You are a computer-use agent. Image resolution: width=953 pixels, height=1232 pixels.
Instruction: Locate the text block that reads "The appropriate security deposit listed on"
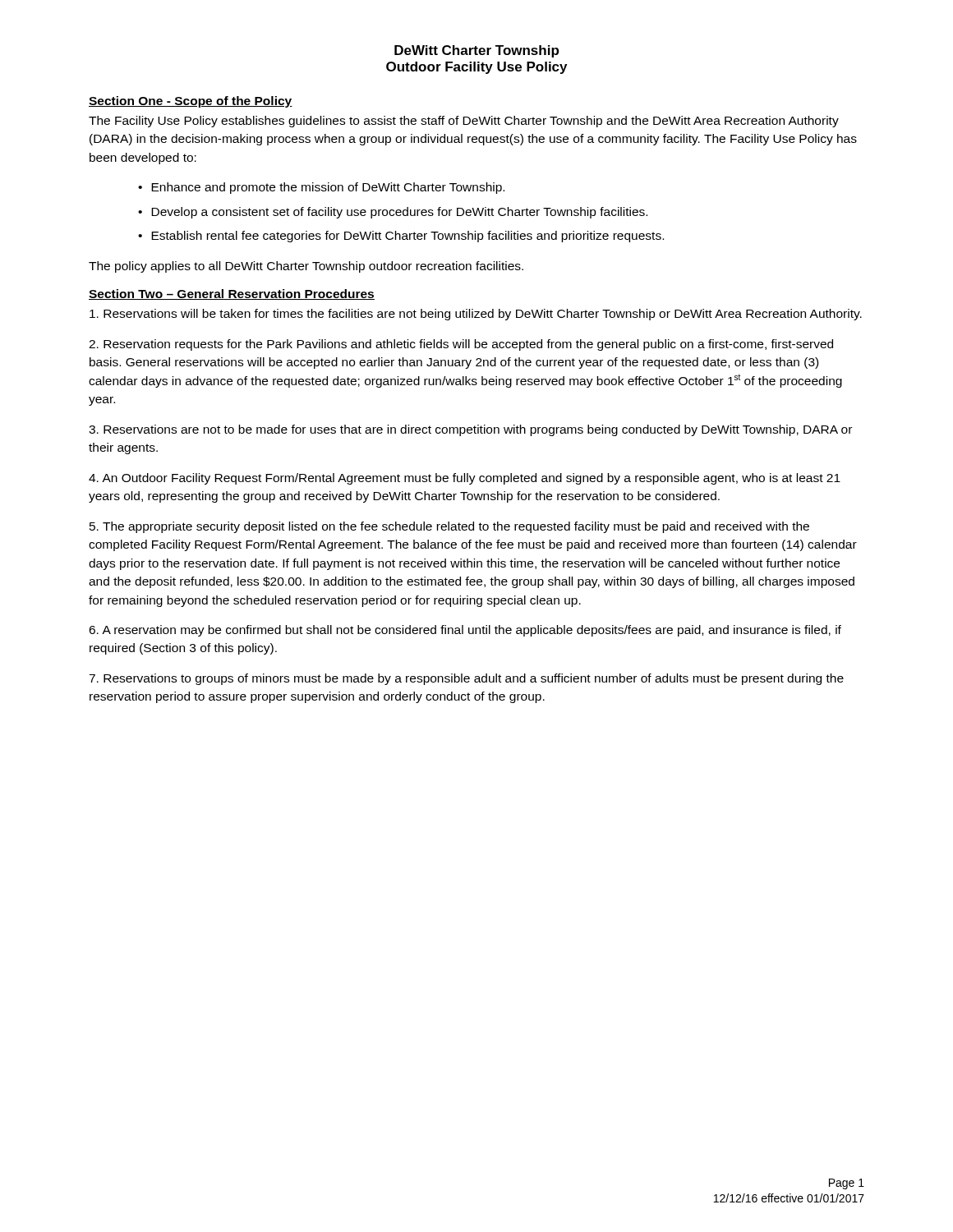tap(473, 563)
